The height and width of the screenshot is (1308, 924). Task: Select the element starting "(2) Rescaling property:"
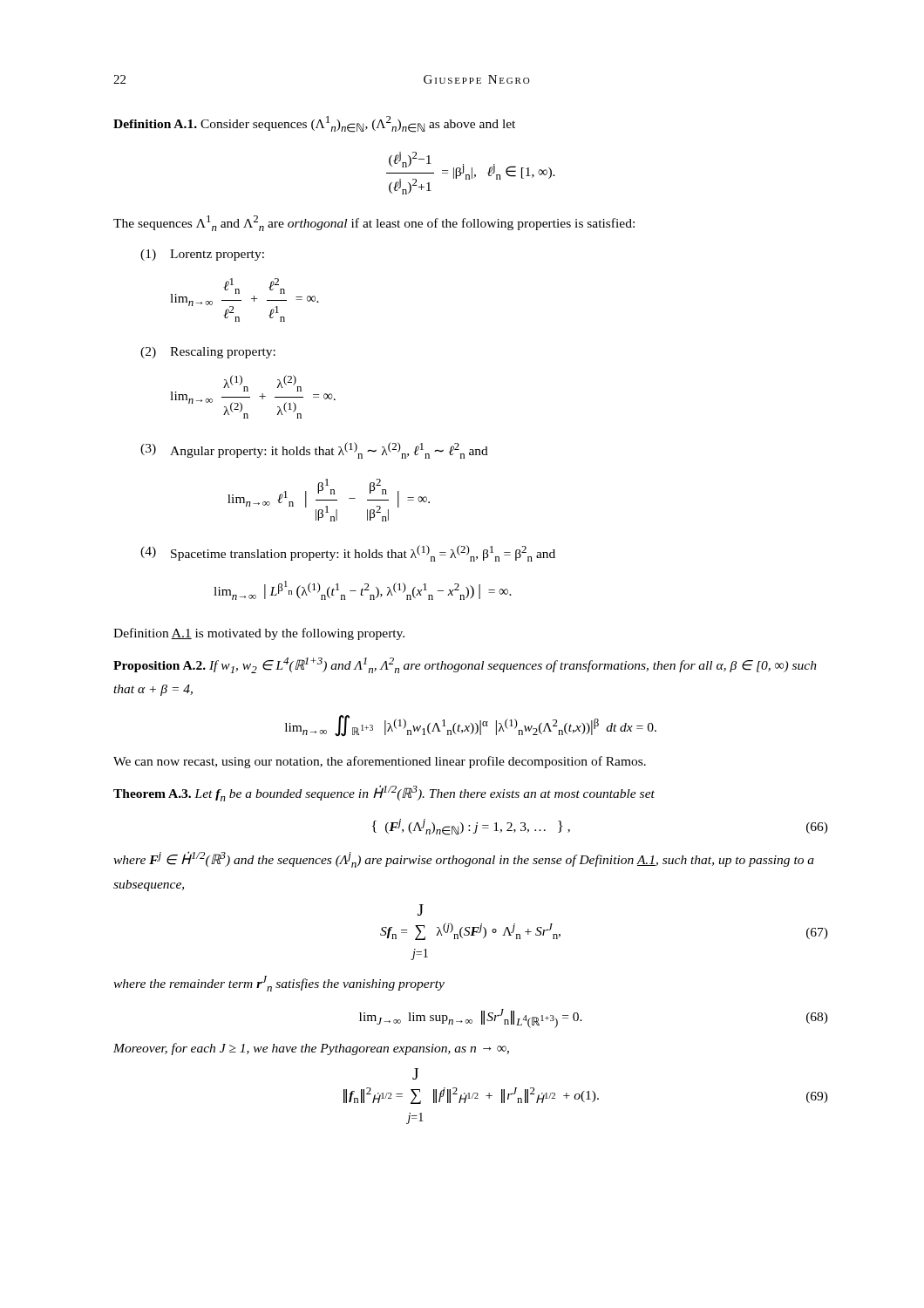[208, 353]
